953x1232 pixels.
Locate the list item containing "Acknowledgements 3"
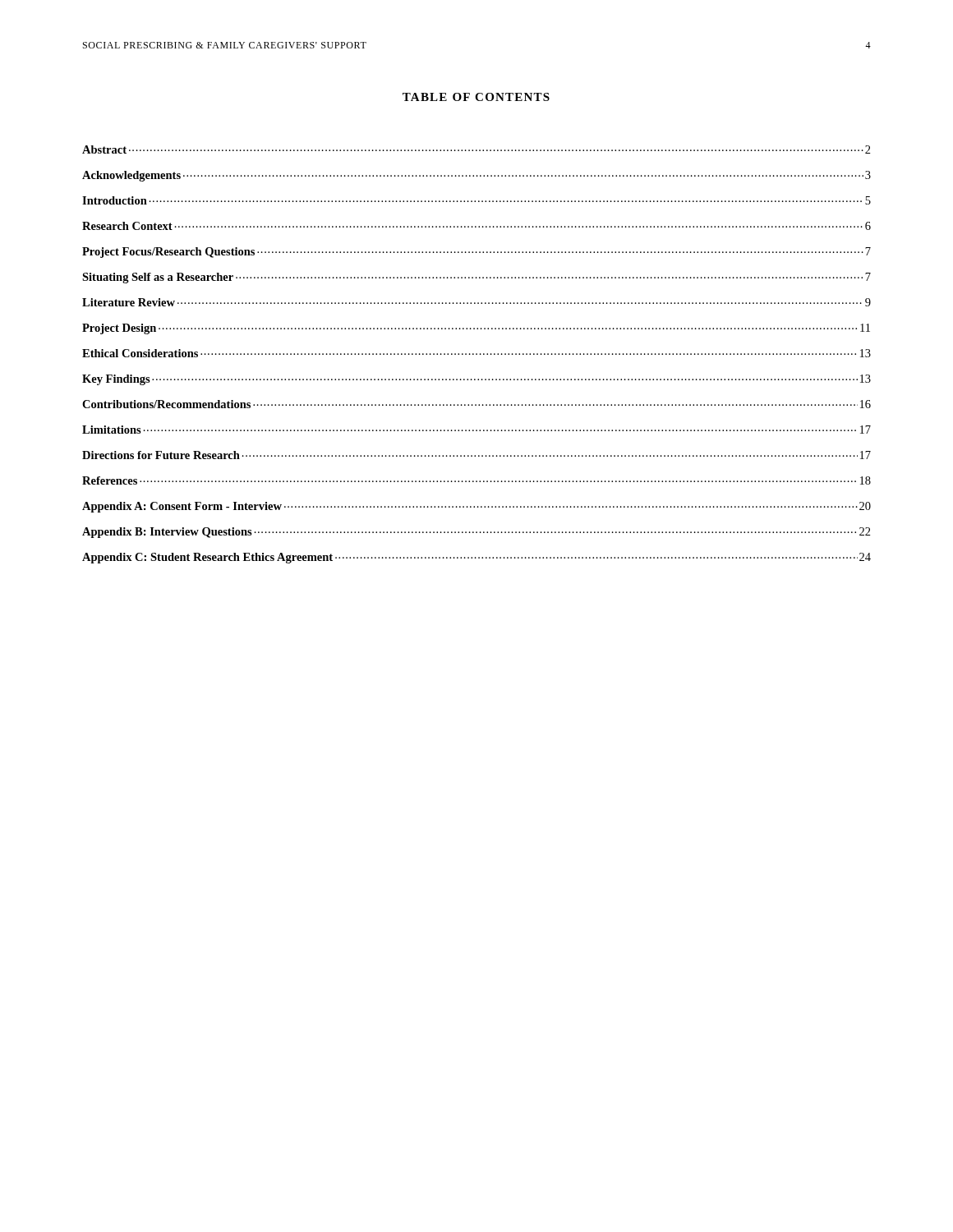click(476, 174)
